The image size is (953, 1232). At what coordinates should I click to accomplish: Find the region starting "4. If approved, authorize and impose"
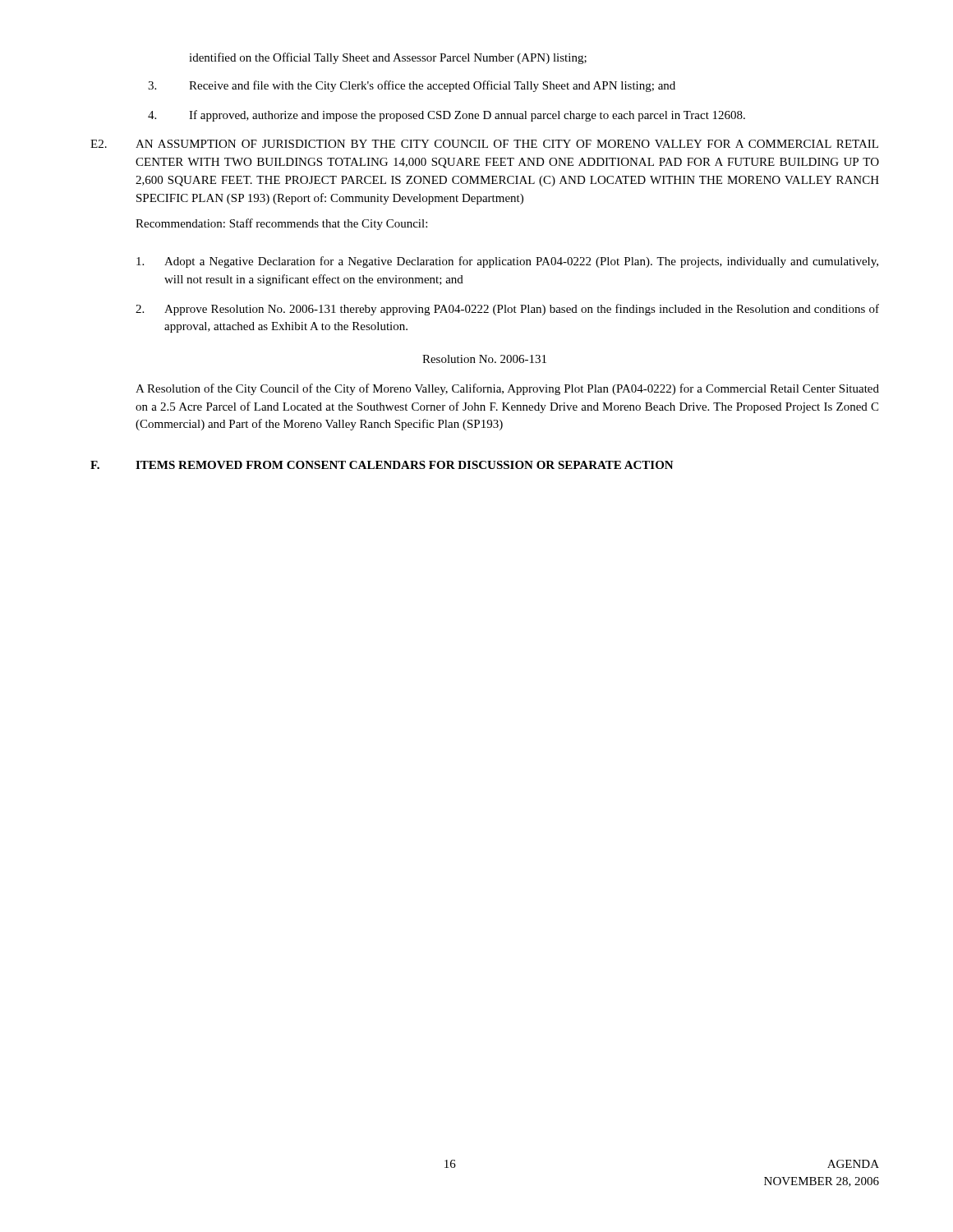coord(485,115)
